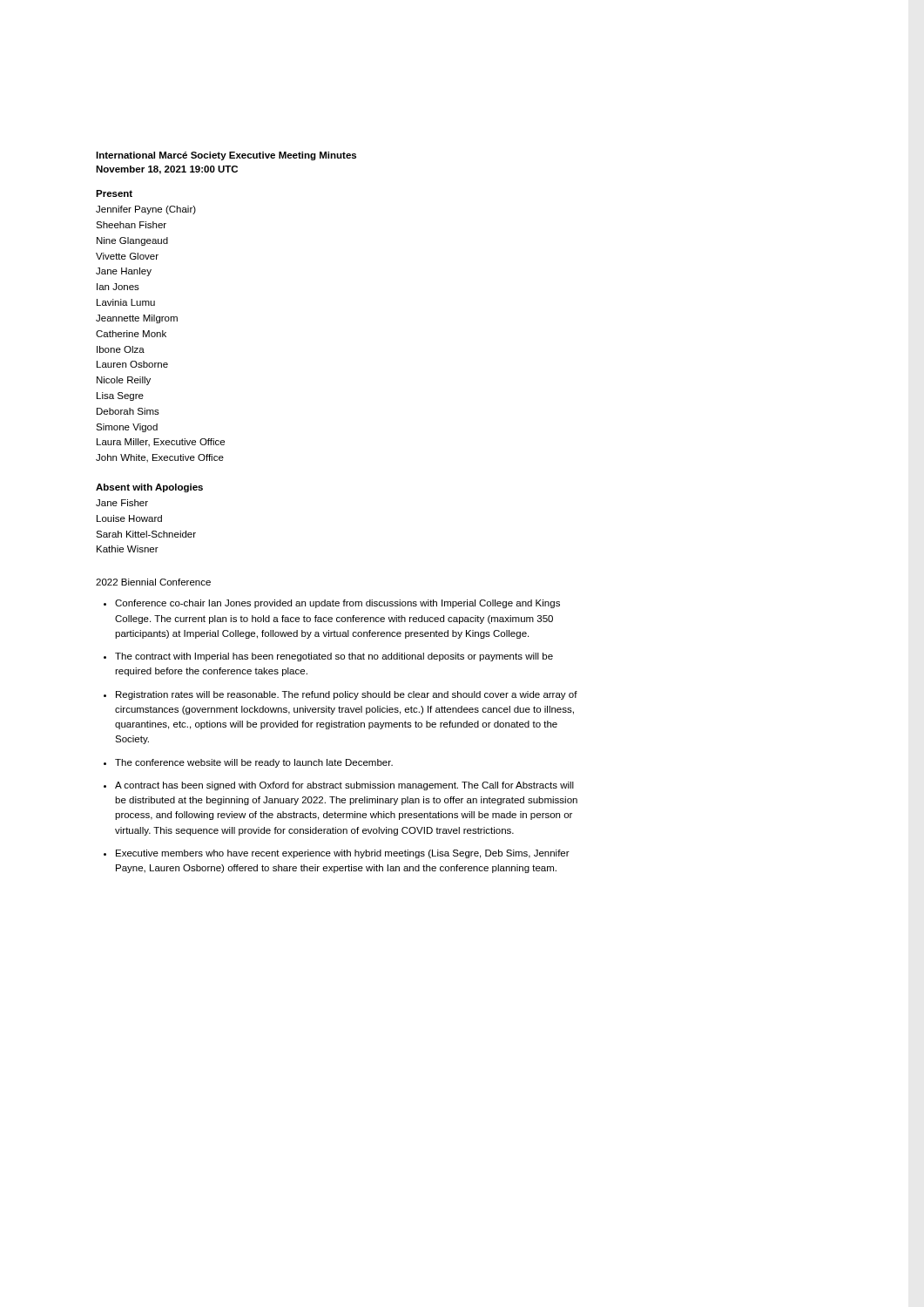This screenshot has width=924, height=1307.
Task: Click on the block starting "Executive members who have recent"
Action: 342,860
